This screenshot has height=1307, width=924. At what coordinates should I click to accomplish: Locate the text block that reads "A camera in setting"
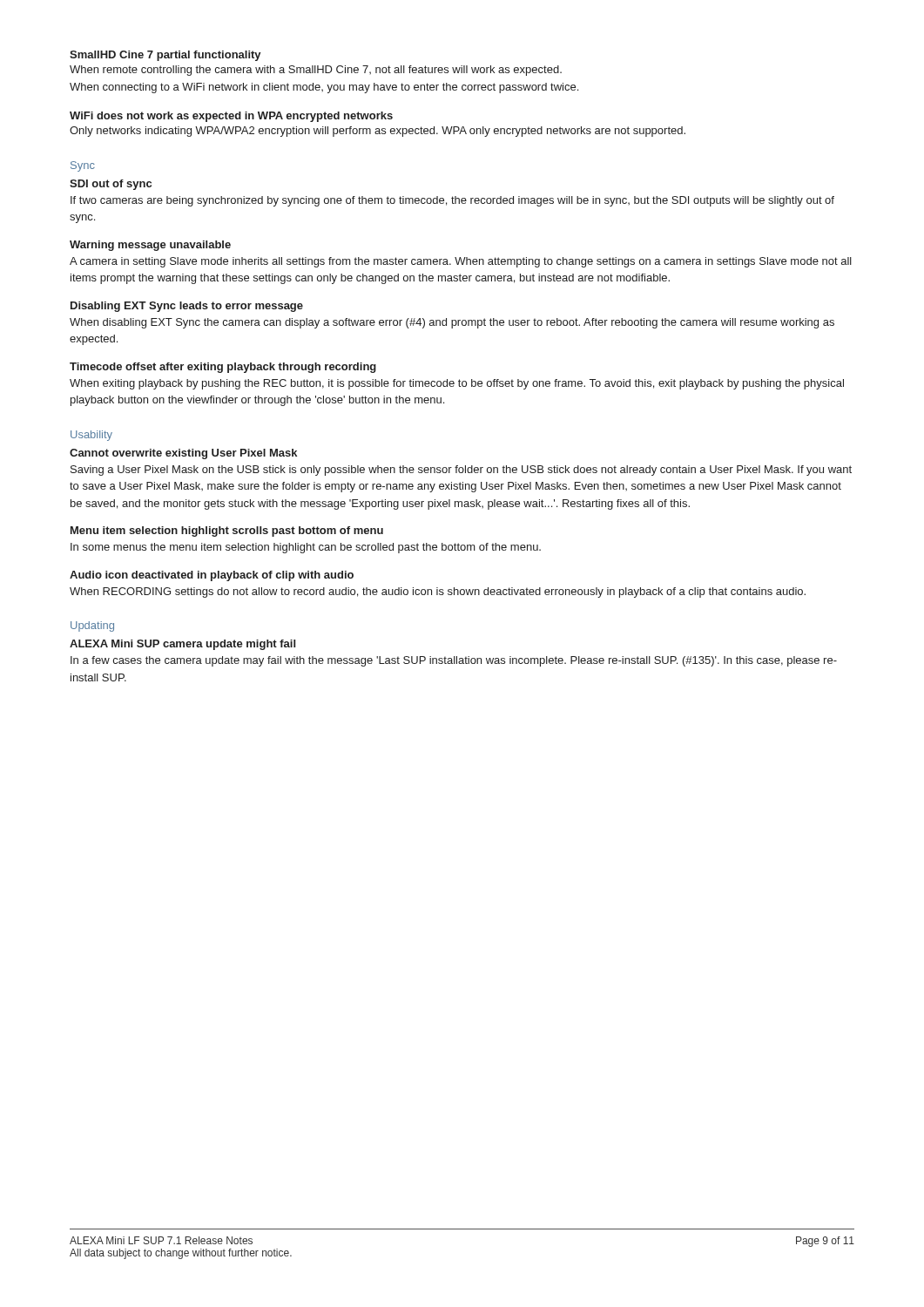[x=461, y=269]
